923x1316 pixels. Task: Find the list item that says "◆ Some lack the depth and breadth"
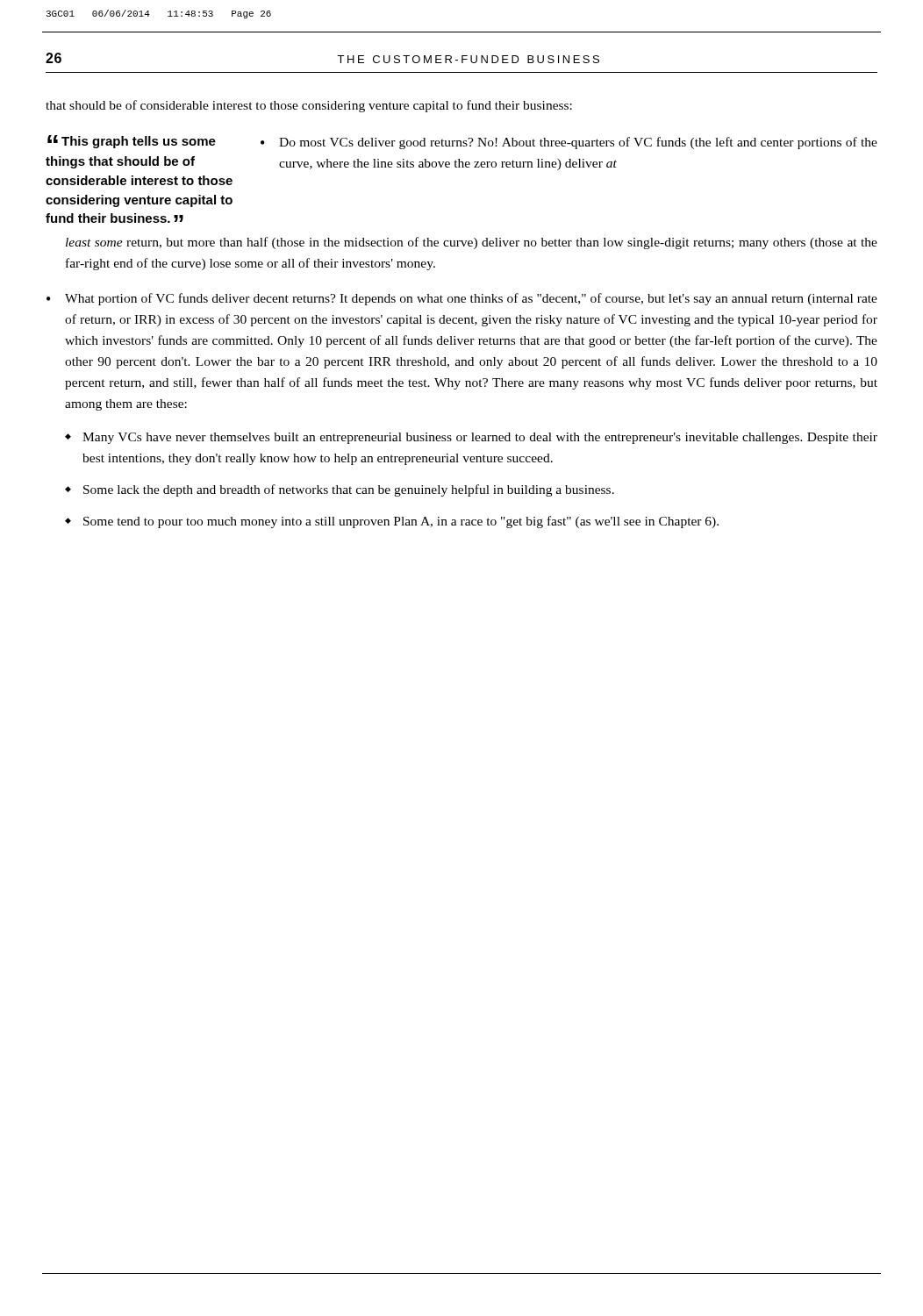tap(471, 495)
